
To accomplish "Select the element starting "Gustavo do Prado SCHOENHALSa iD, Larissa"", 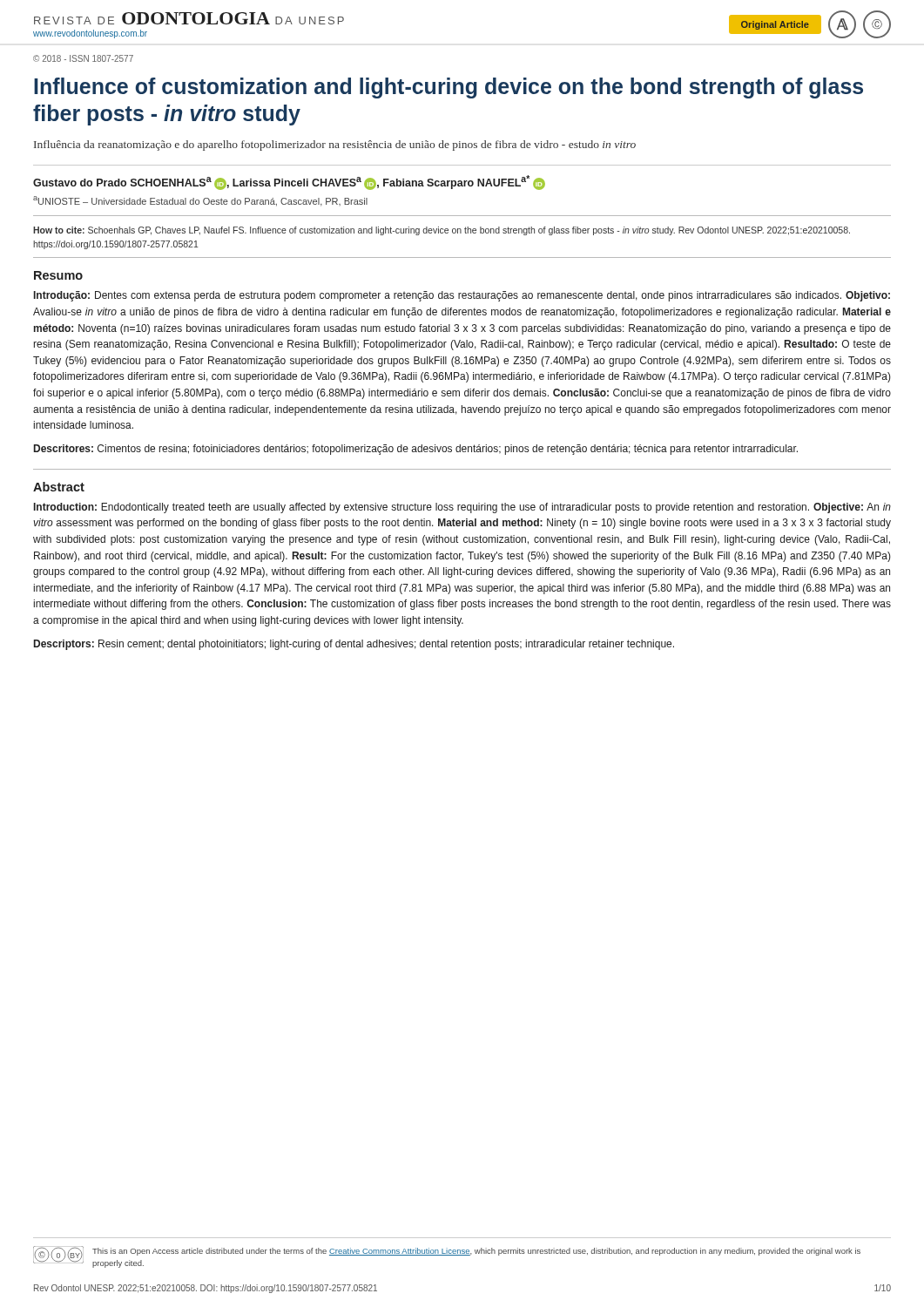I will [x=289, y=182].
